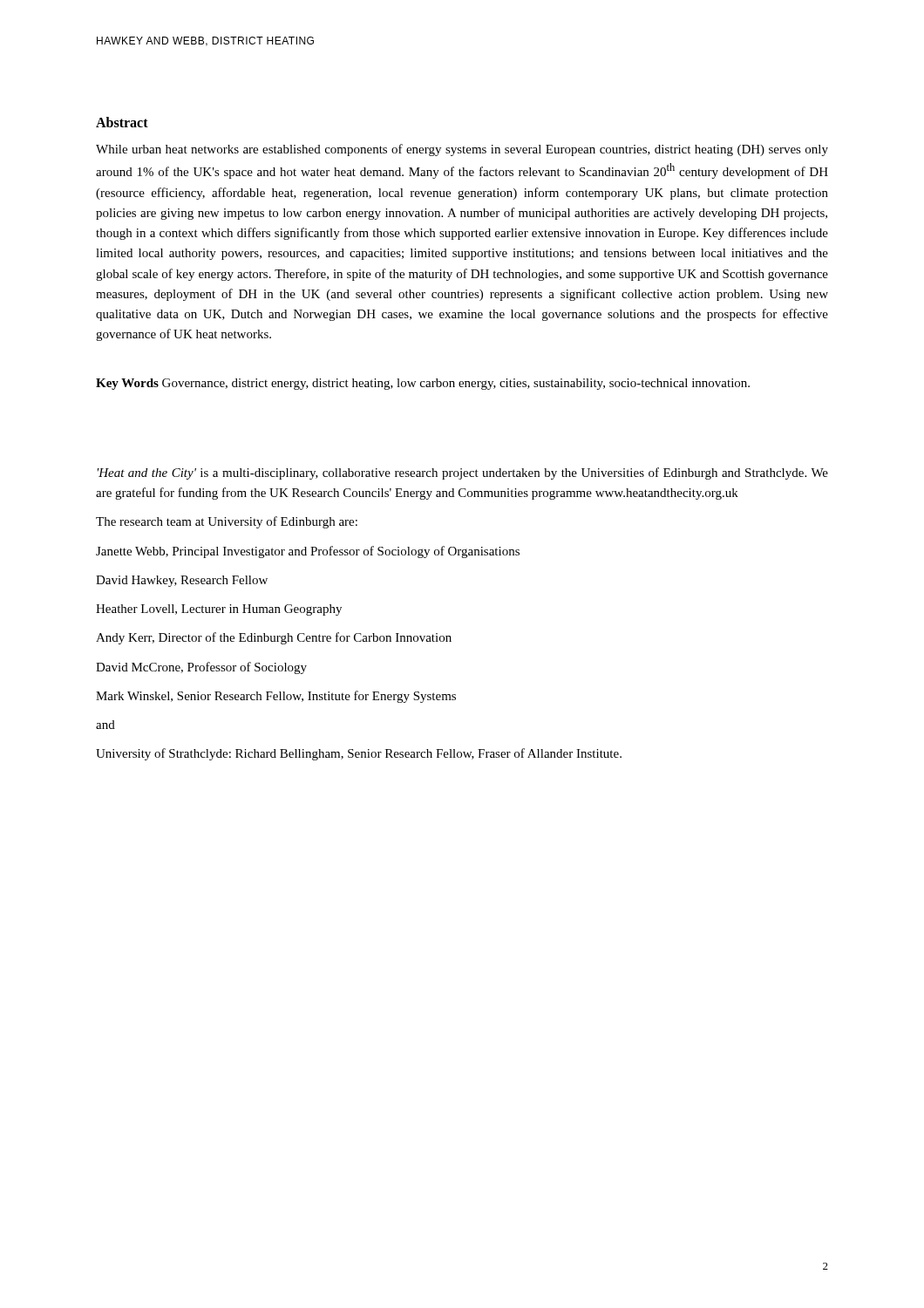Screen dimensions: 1308x924
Task: Locate the text "David Hawkey, Research Fellow"
Action: click(x=182, y=580)
